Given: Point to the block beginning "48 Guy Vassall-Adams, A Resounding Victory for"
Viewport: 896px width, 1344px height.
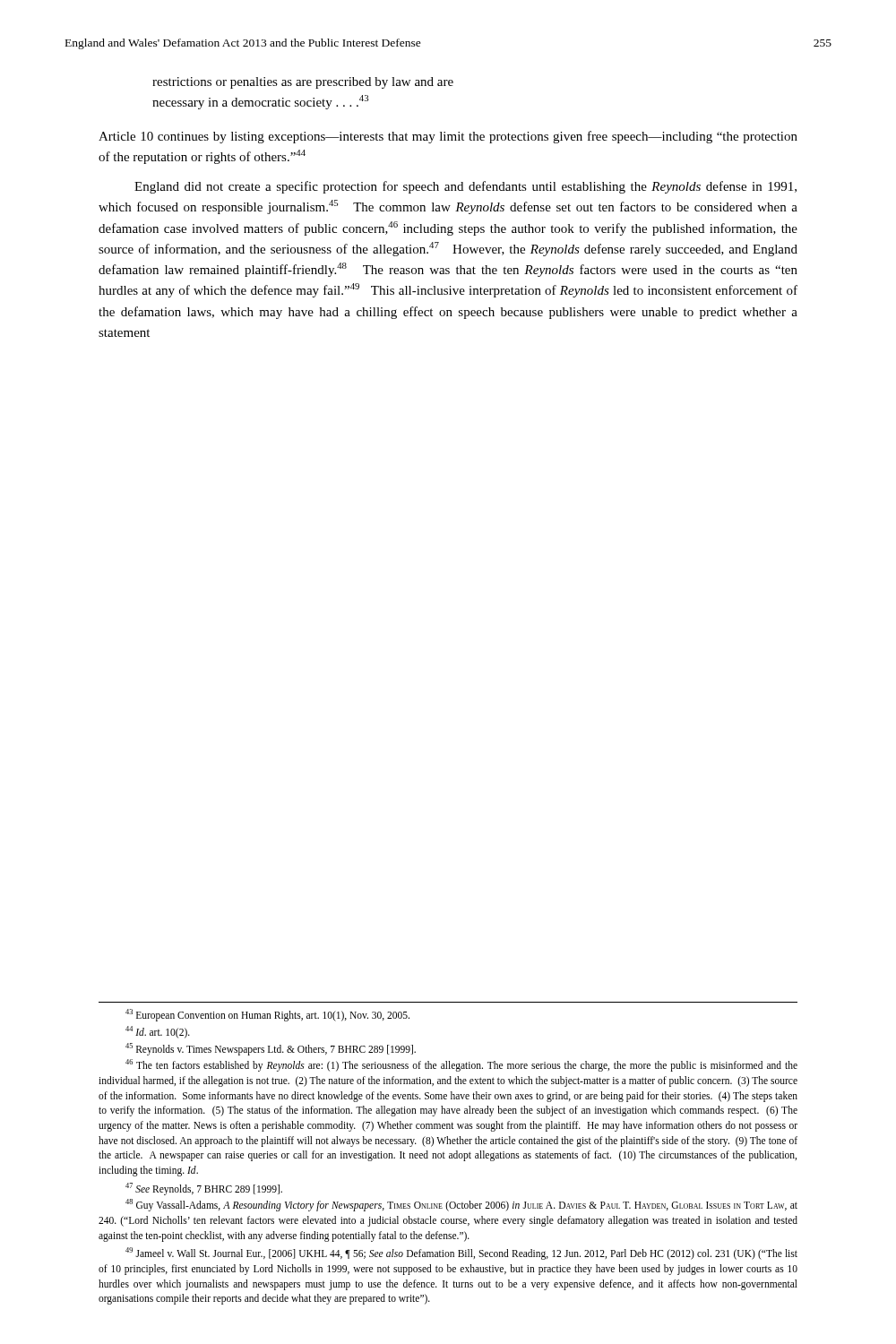Looking at the screenshot, I should pos(448,1219).
